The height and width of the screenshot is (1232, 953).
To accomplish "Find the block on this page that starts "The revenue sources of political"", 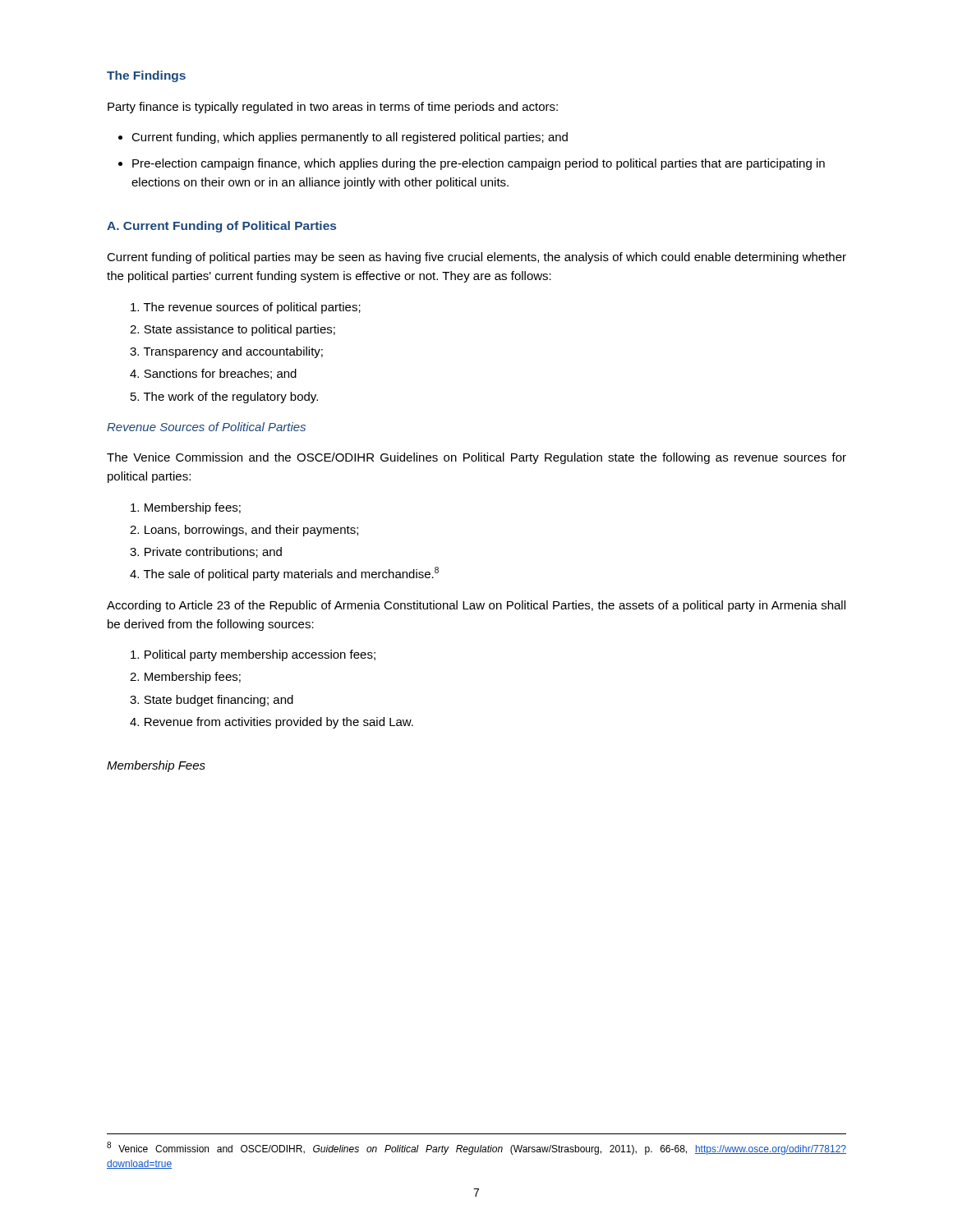I will 246,308.
